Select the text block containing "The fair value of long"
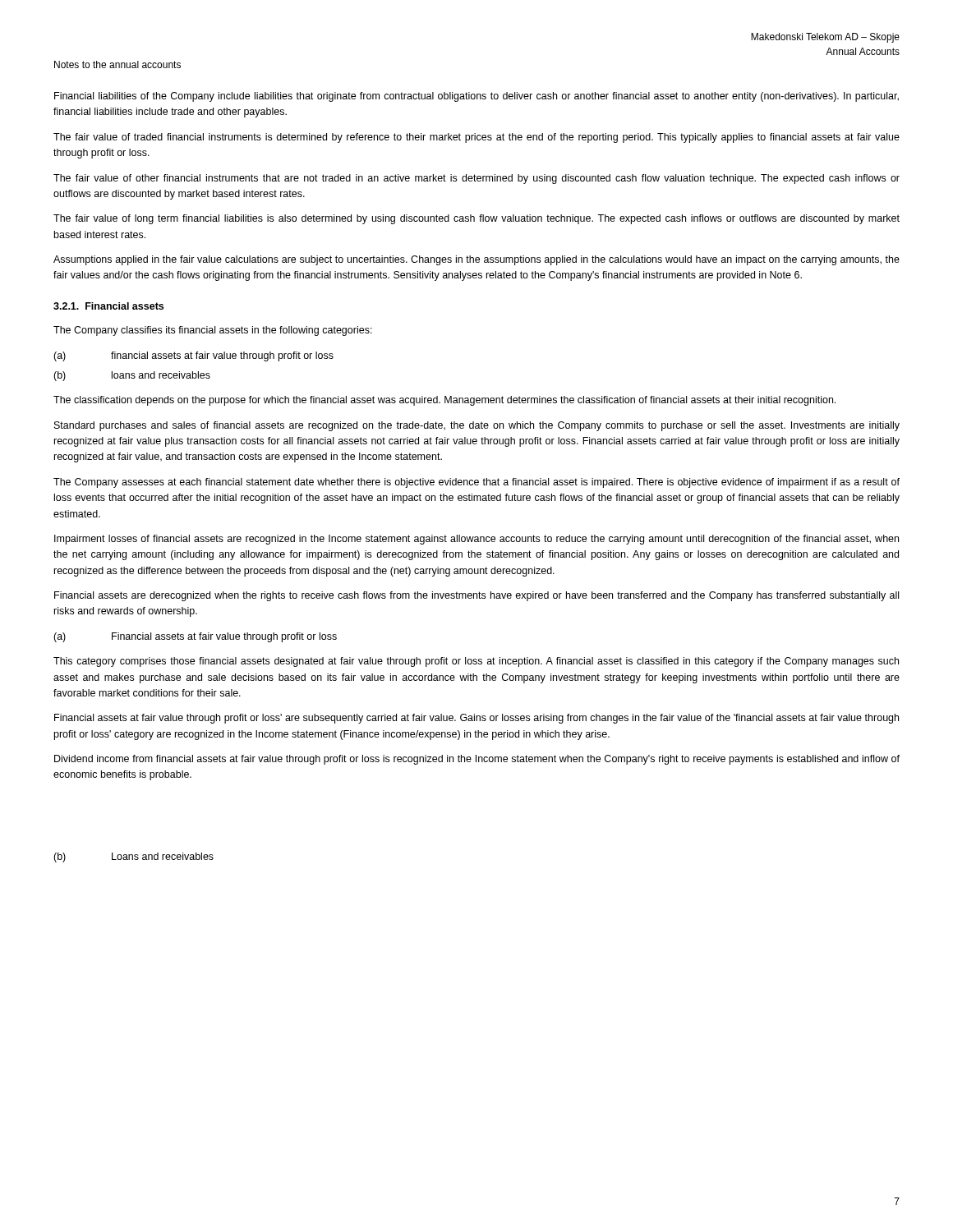Viewport: 953px width, 1232px height. click(476, 227)
